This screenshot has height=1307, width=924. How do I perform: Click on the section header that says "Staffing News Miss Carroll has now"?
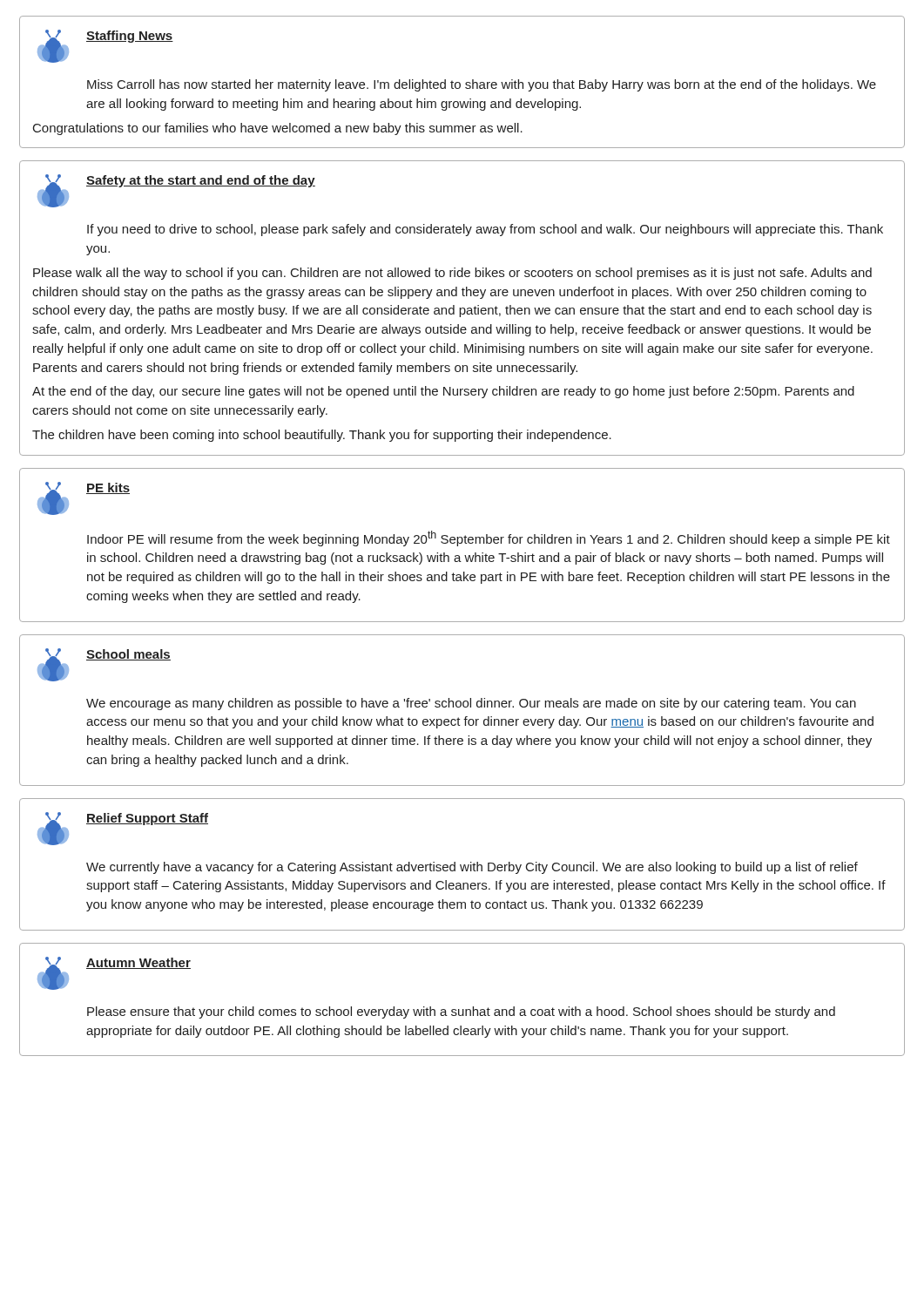tap(462, 81)
